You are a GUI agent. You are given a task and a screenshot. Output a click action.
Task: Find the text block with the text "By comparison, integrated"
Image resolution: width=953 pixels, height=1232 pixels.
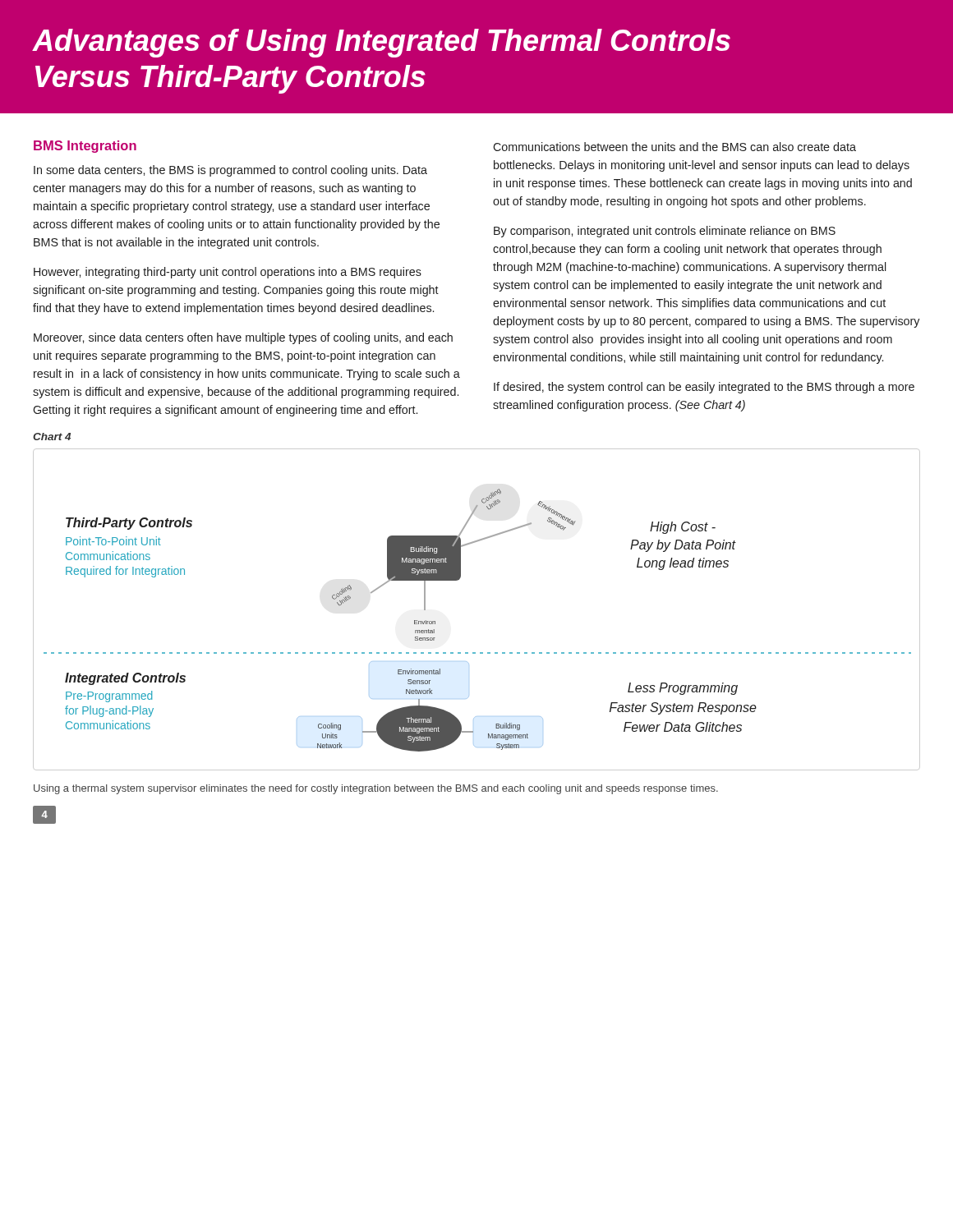point(706,294)
